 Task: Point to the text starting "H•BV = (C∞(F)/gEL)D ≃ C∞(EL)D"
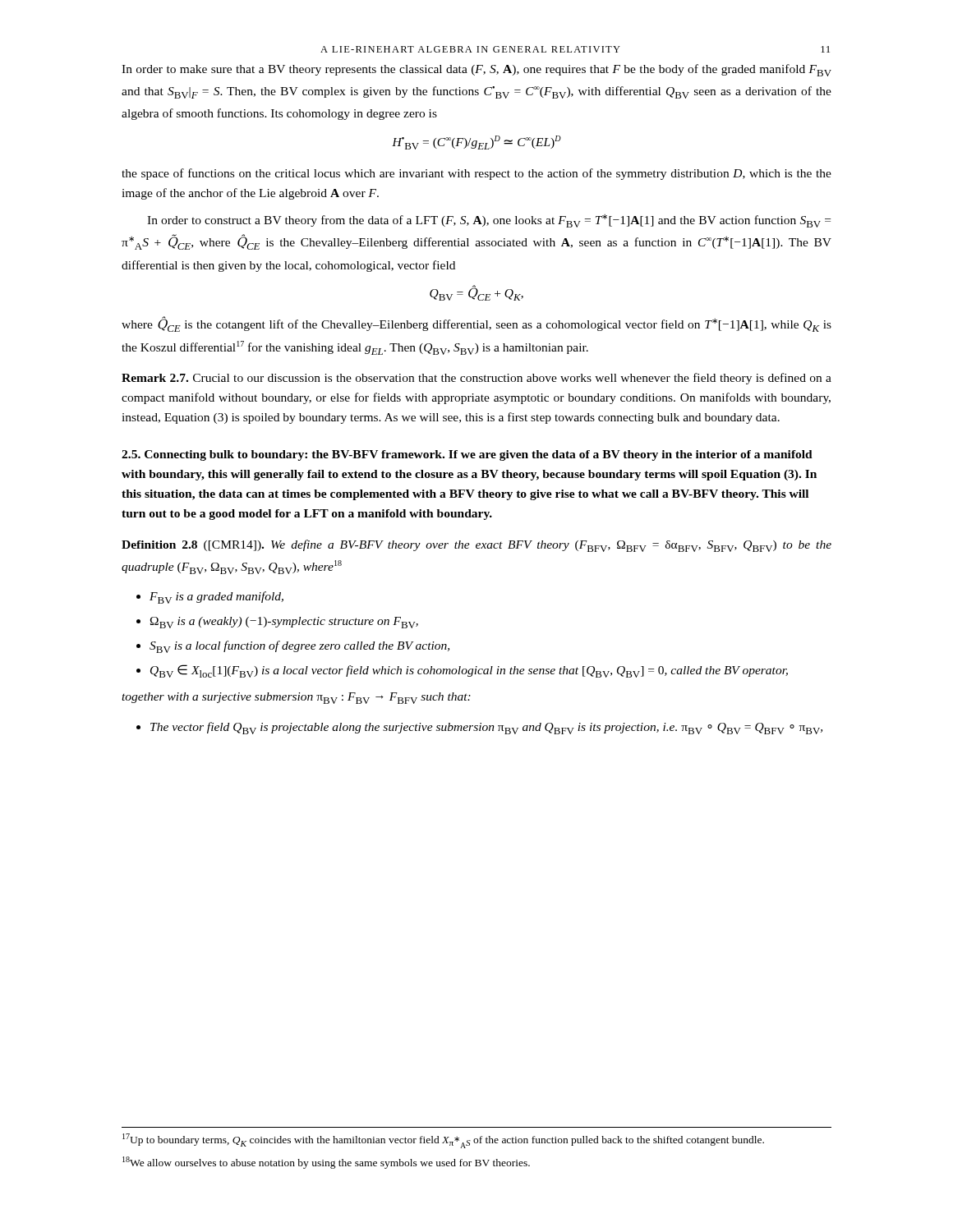tap(476, 143)
